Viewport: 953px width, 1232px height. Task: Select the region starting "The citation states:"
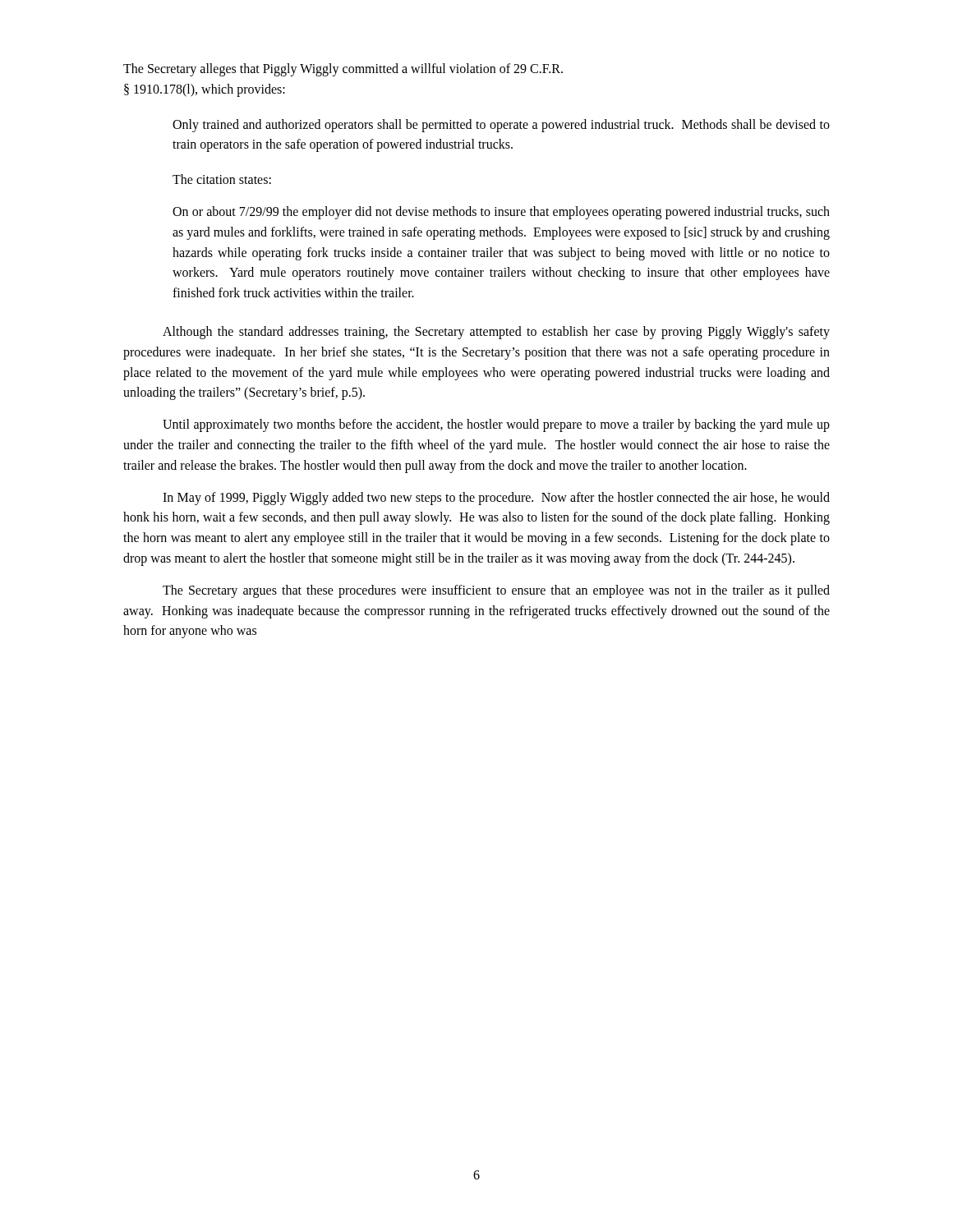pos(222,180)
